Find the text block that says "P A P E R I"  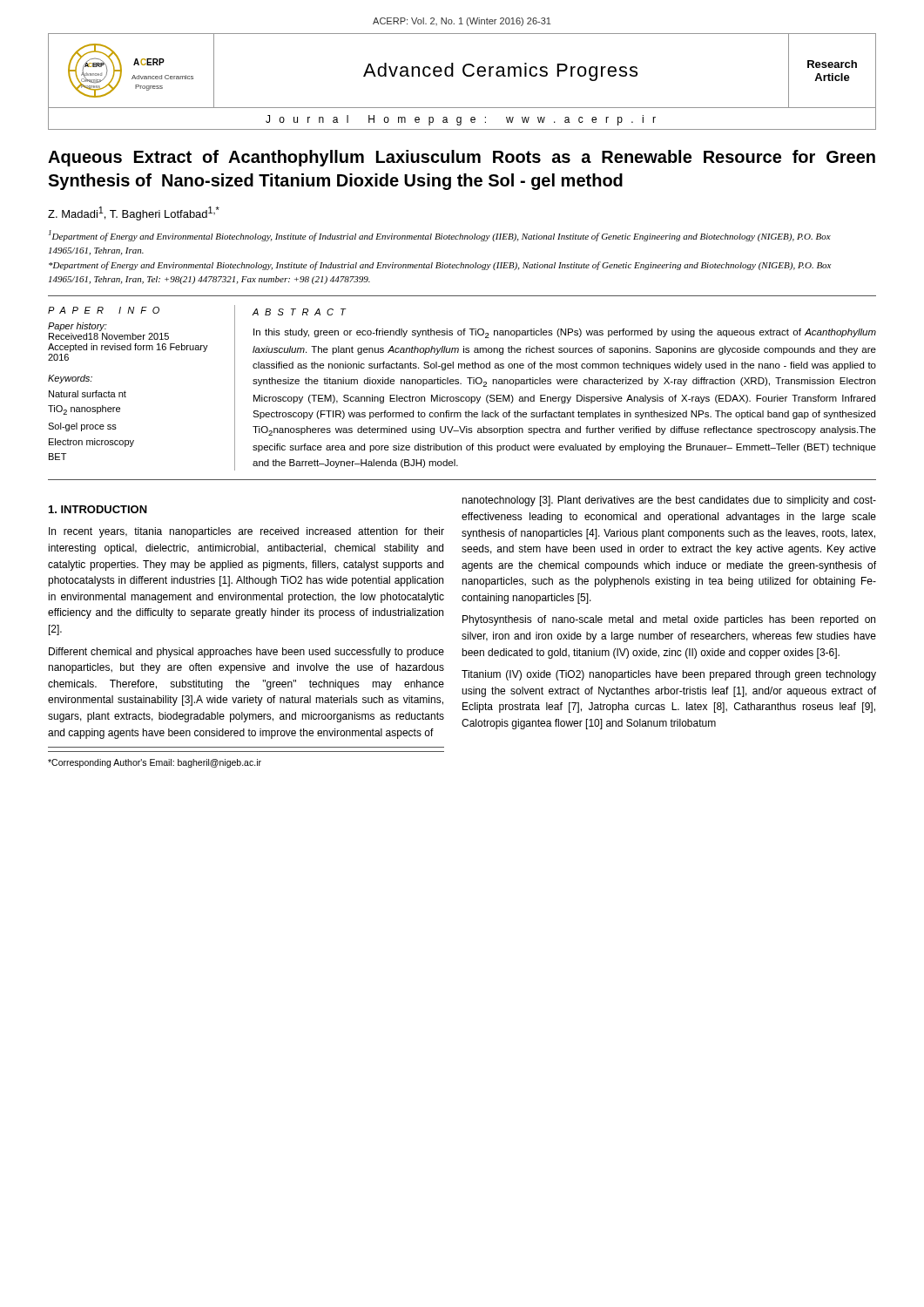point(105,310)
